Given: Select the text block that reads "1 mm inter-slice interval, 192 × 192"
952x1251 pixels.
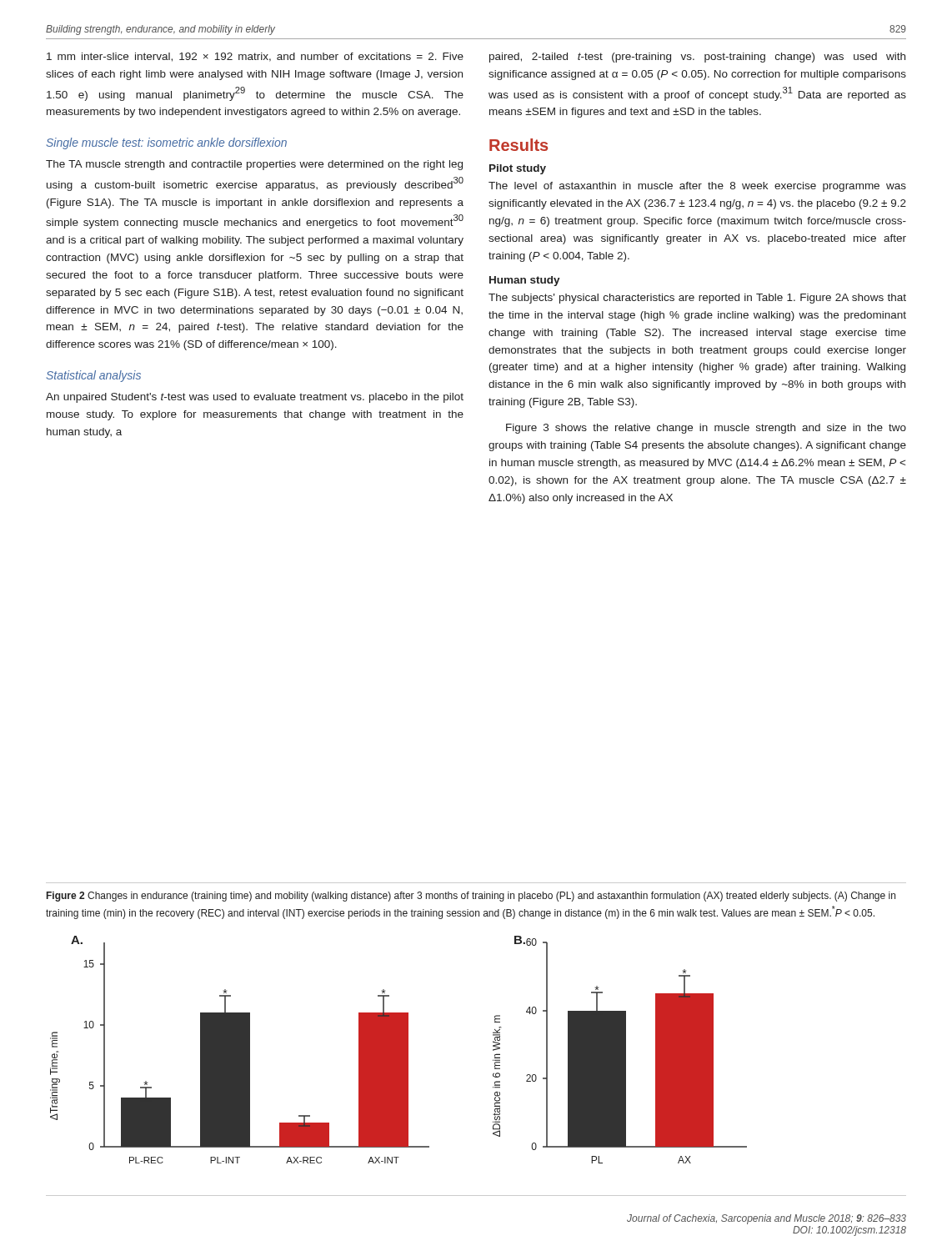Looking at the screenshot, I should pos(255,84).
